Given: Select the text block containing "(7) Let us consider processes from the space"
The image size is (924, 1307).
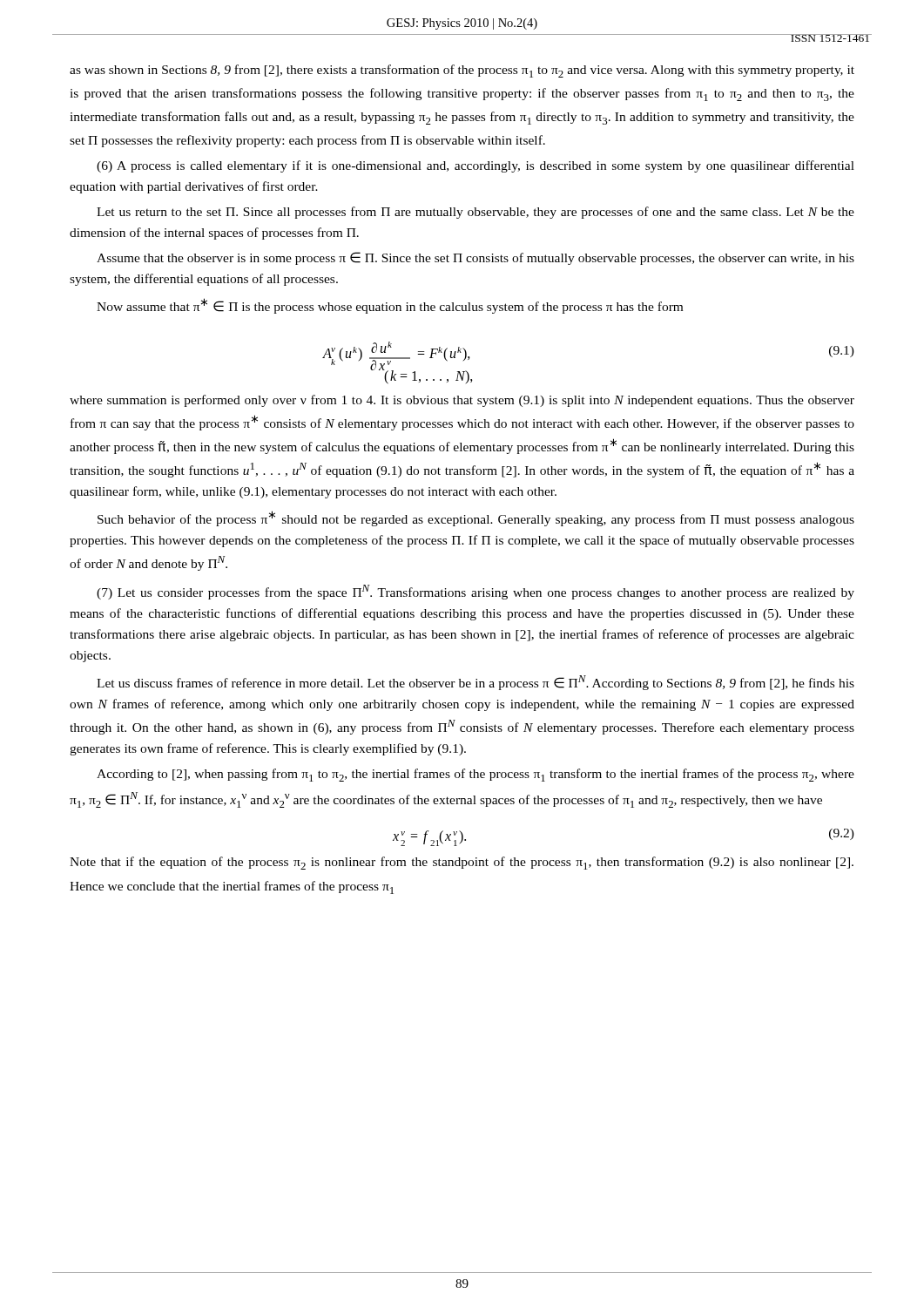Looking at the screenshot, I should tap(462, 622).
